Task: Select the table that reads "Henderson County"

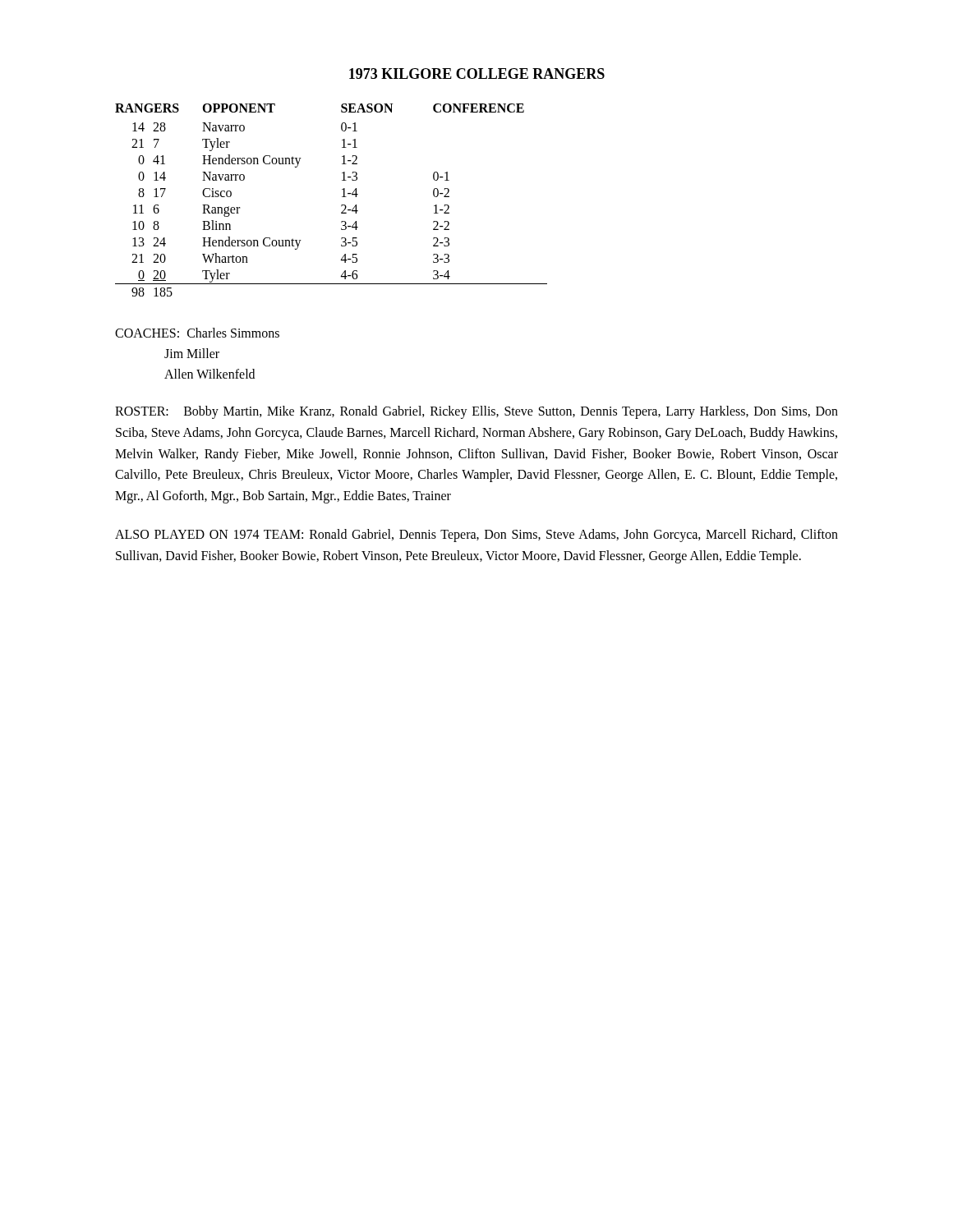Action: point(476,201)
